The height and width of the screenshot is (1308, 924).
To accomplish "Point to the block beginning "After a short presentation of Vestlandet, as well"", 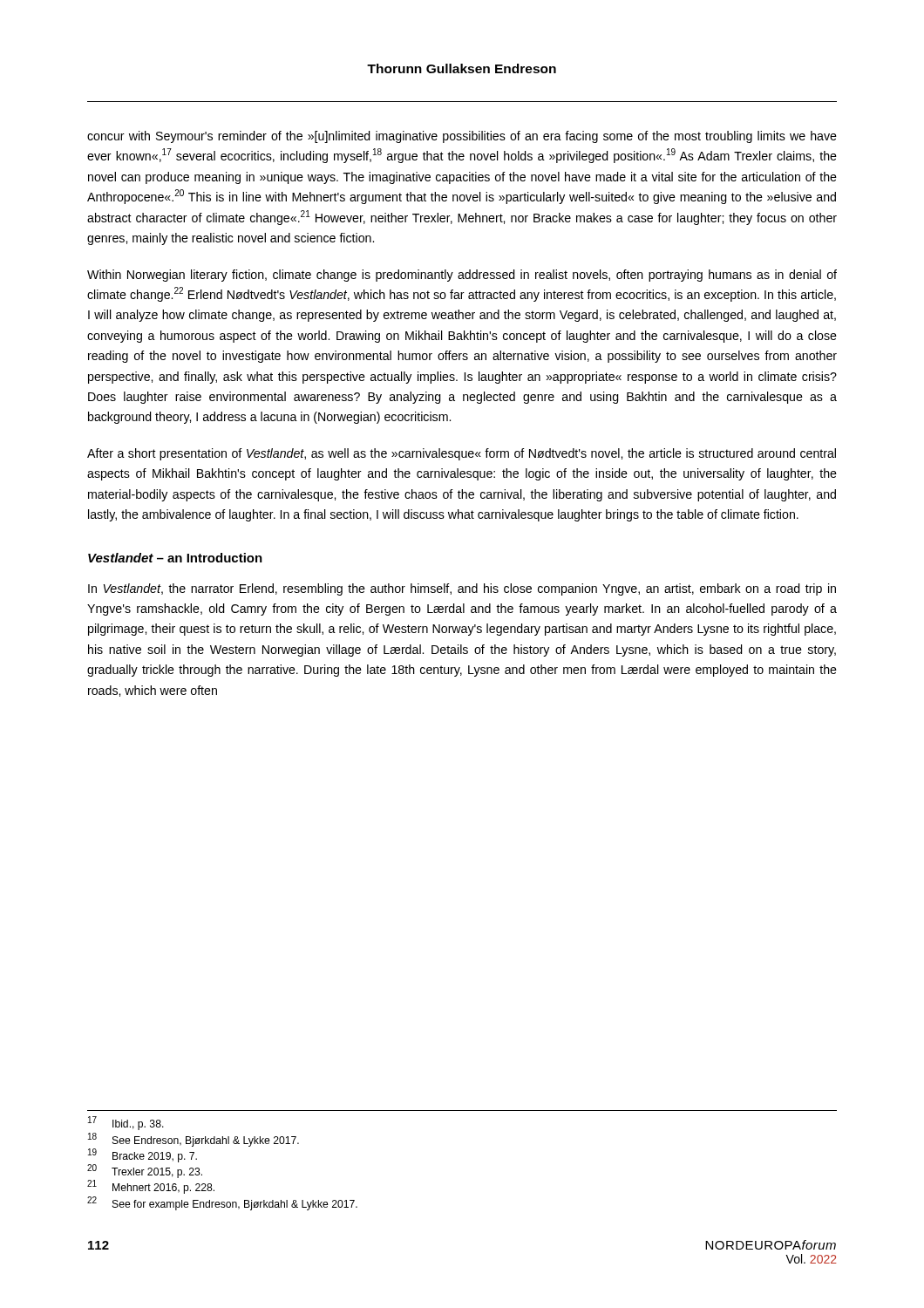I will pyautogui.click(x=462, y=485).
